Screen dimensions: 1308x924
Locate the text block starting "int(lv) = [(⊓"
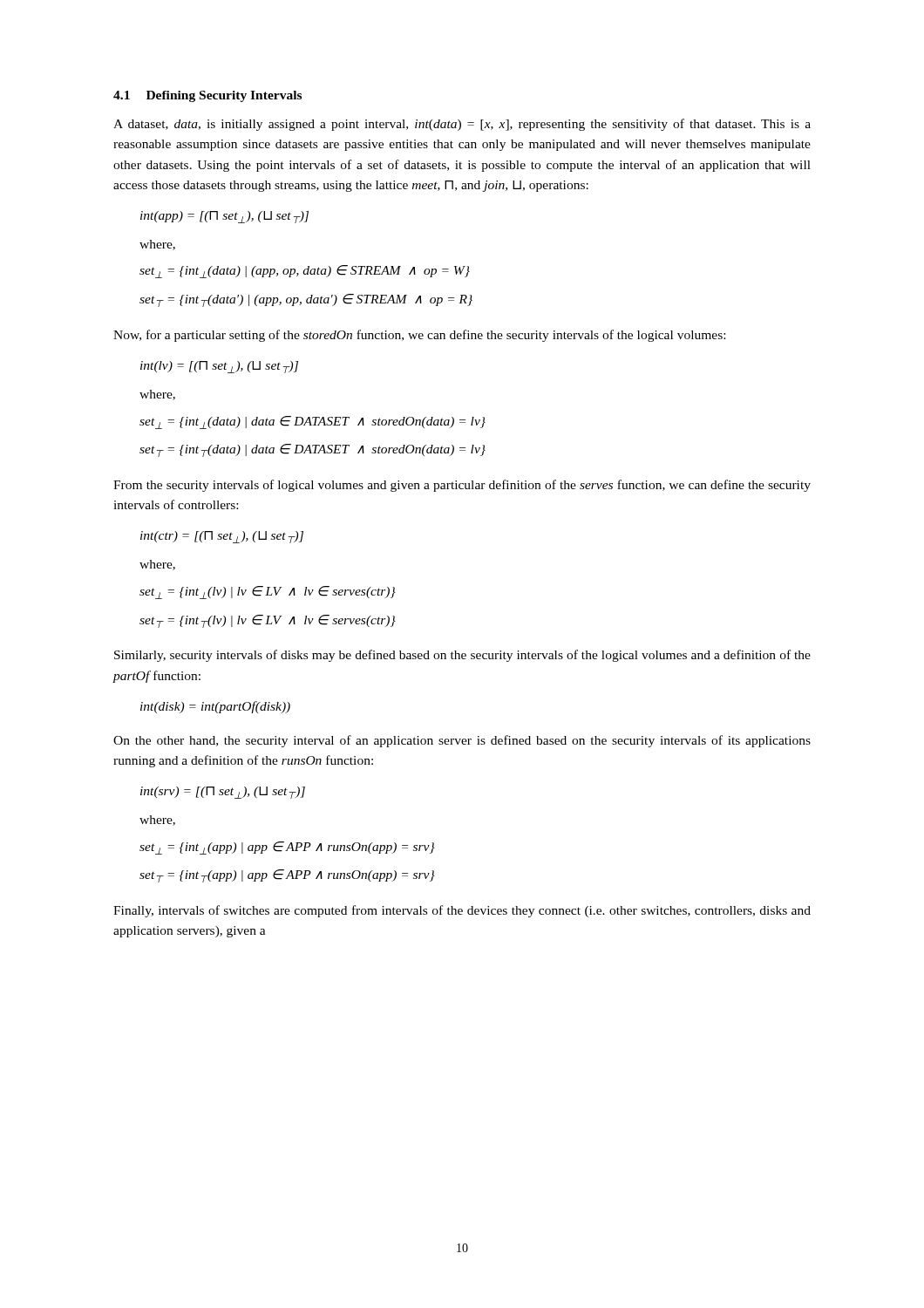pyautogui.click(x=475, y=409)
